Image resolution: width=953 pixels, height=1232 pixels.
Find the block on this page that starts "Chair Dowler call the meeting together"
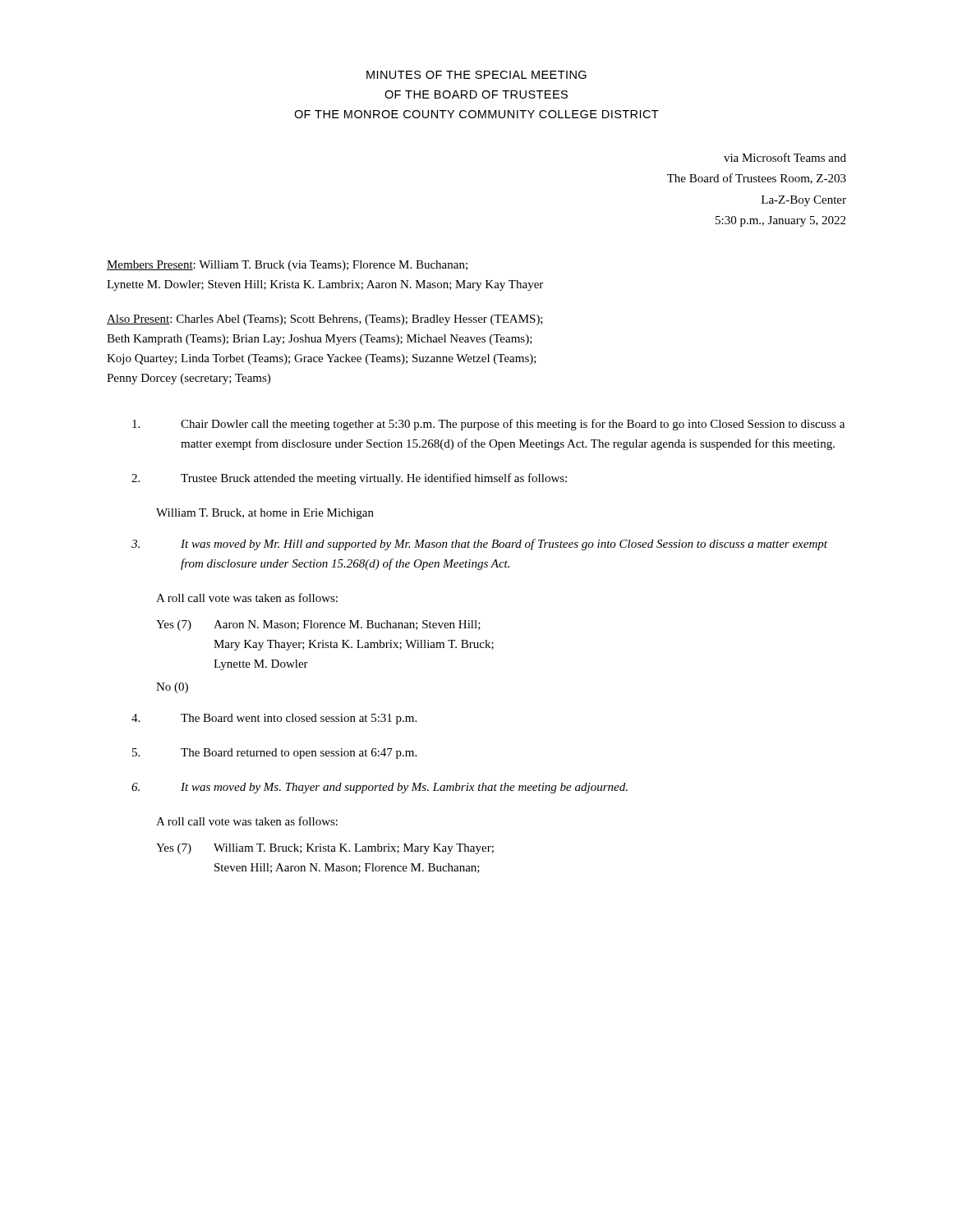click(x=476, y=433)
